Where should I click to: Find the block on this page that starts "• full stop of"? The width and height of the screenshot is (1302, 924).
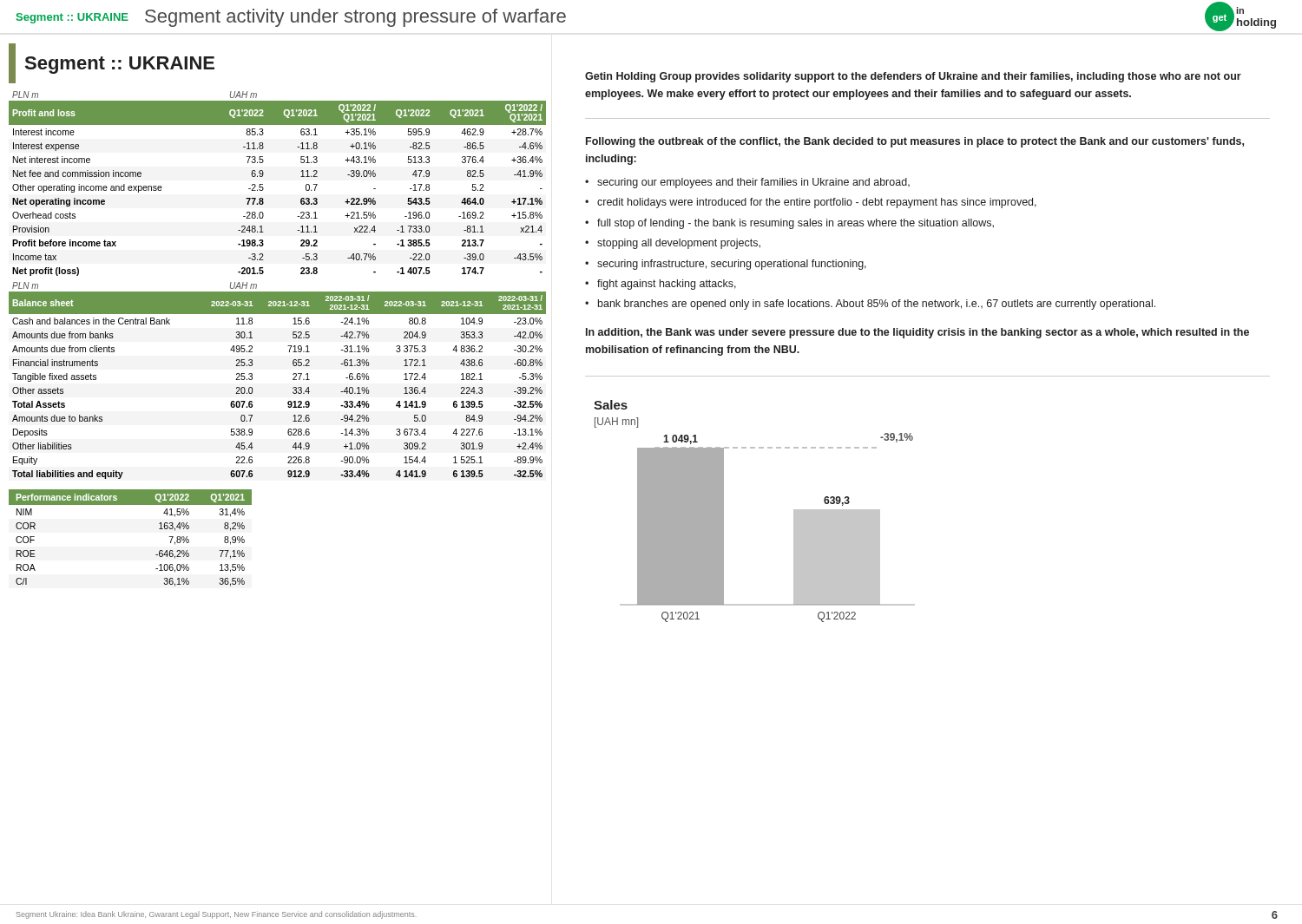[796, 223]
